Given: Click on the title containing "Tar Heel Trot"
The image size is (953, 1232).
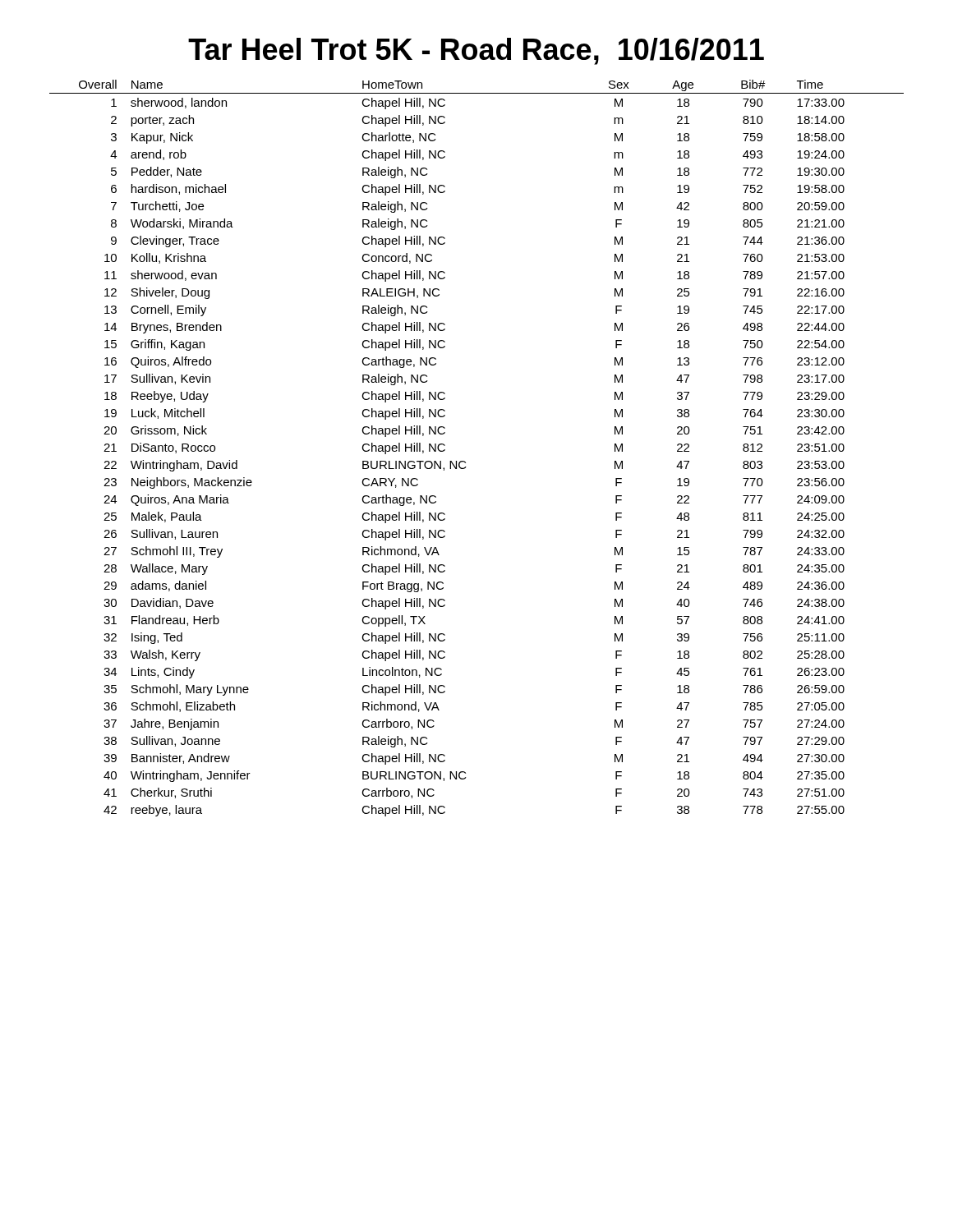Looking at the screenshot, I should [x=476, y=50].
